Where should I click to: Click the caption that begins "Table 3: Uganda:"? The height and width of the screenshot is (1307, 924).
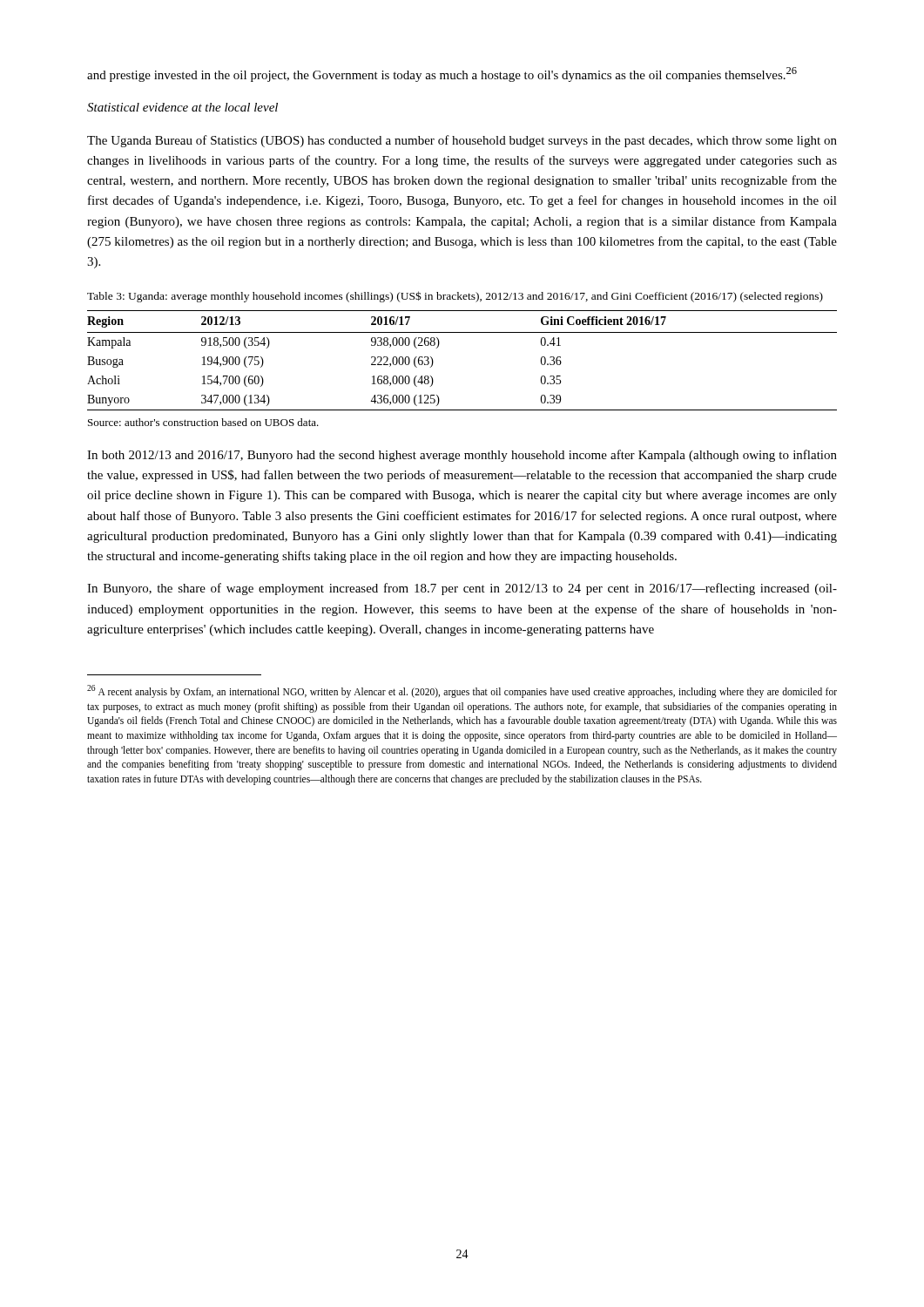(462, 296)
